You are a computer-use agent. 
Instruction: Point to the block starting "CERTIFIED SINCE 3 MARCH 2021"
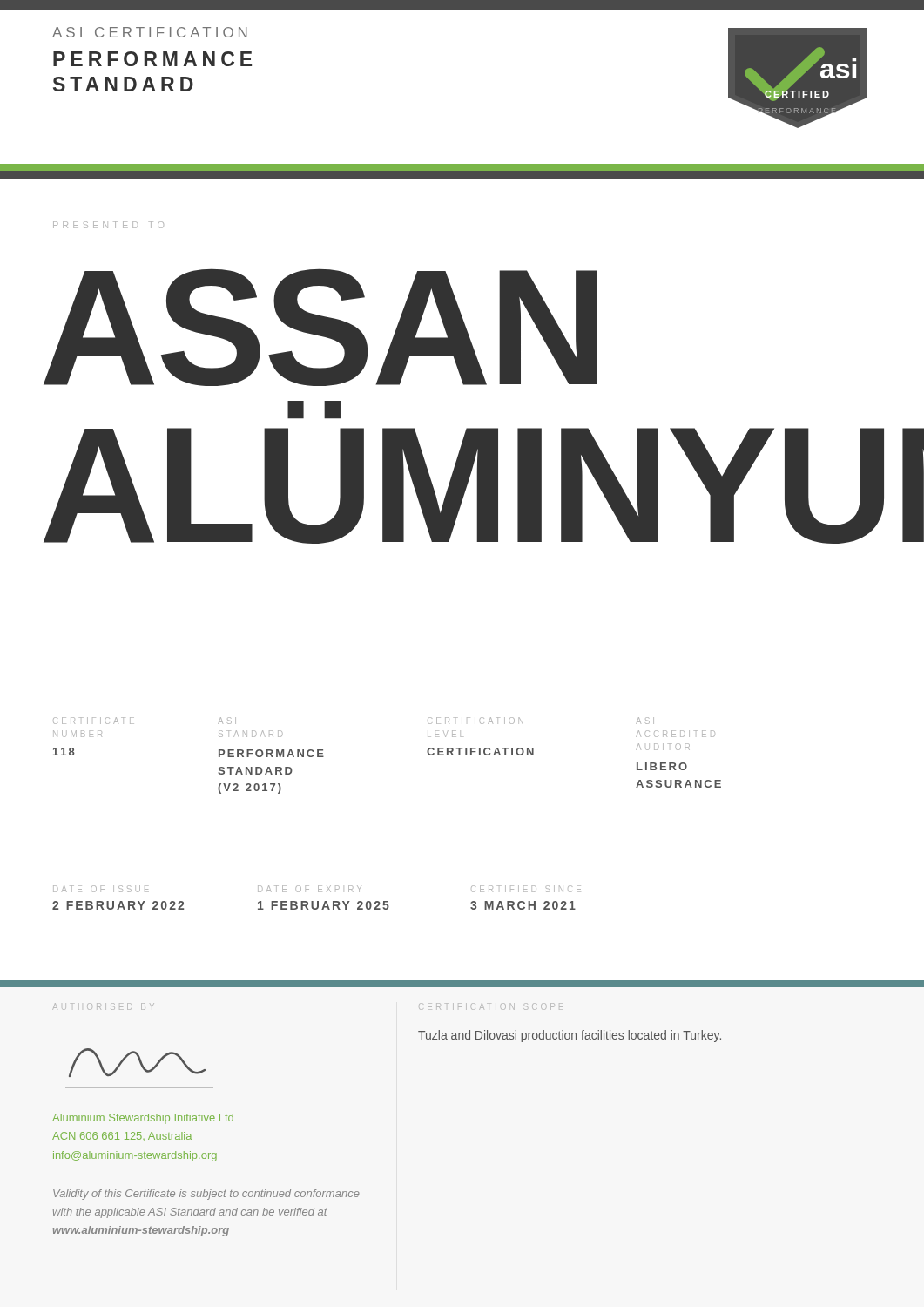(x=584, y=898)
